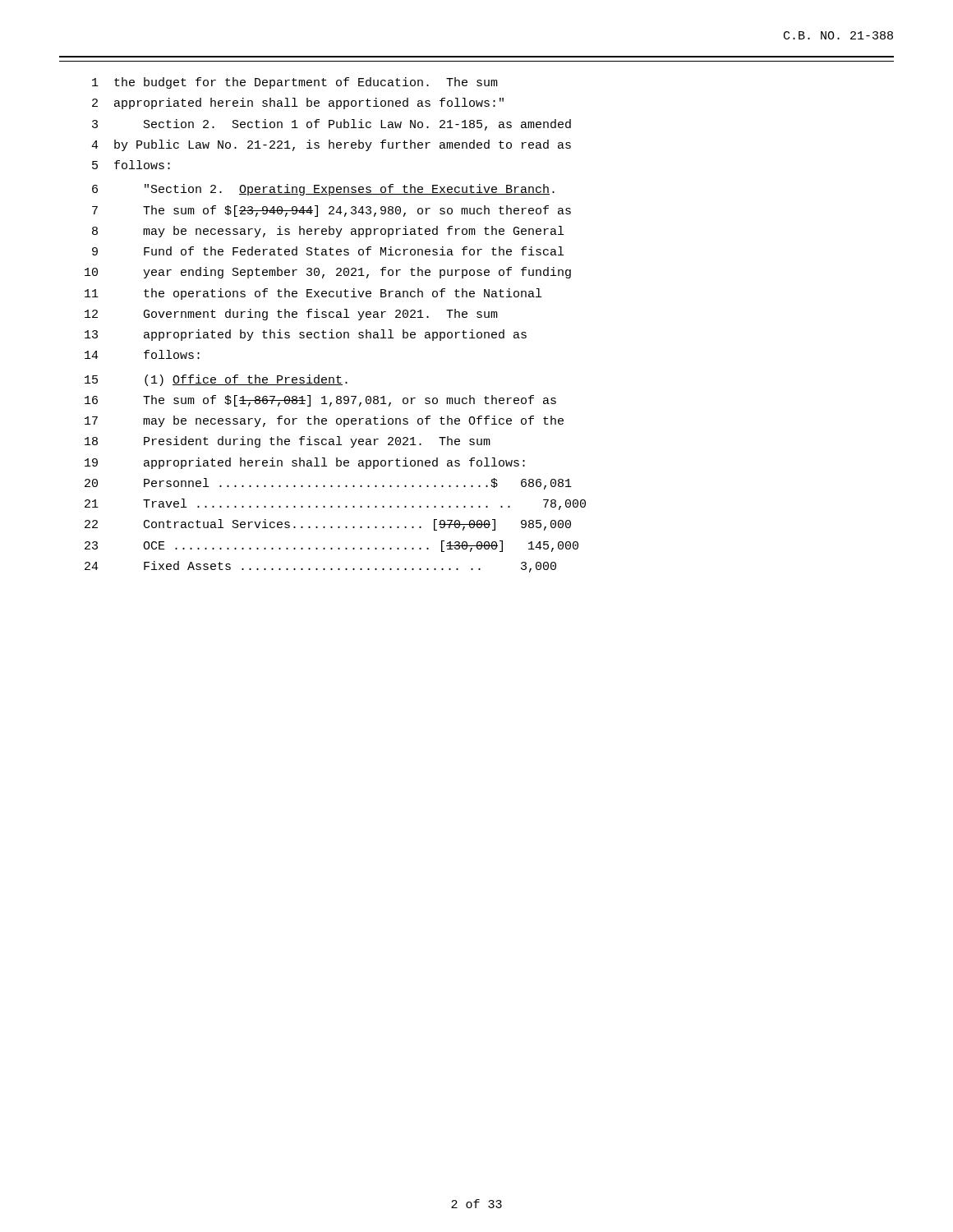Navigate to the region starting "6 "Section 2. Operating Expenses of"
The image size is (953, 1232).
click(x=476, y=190)
